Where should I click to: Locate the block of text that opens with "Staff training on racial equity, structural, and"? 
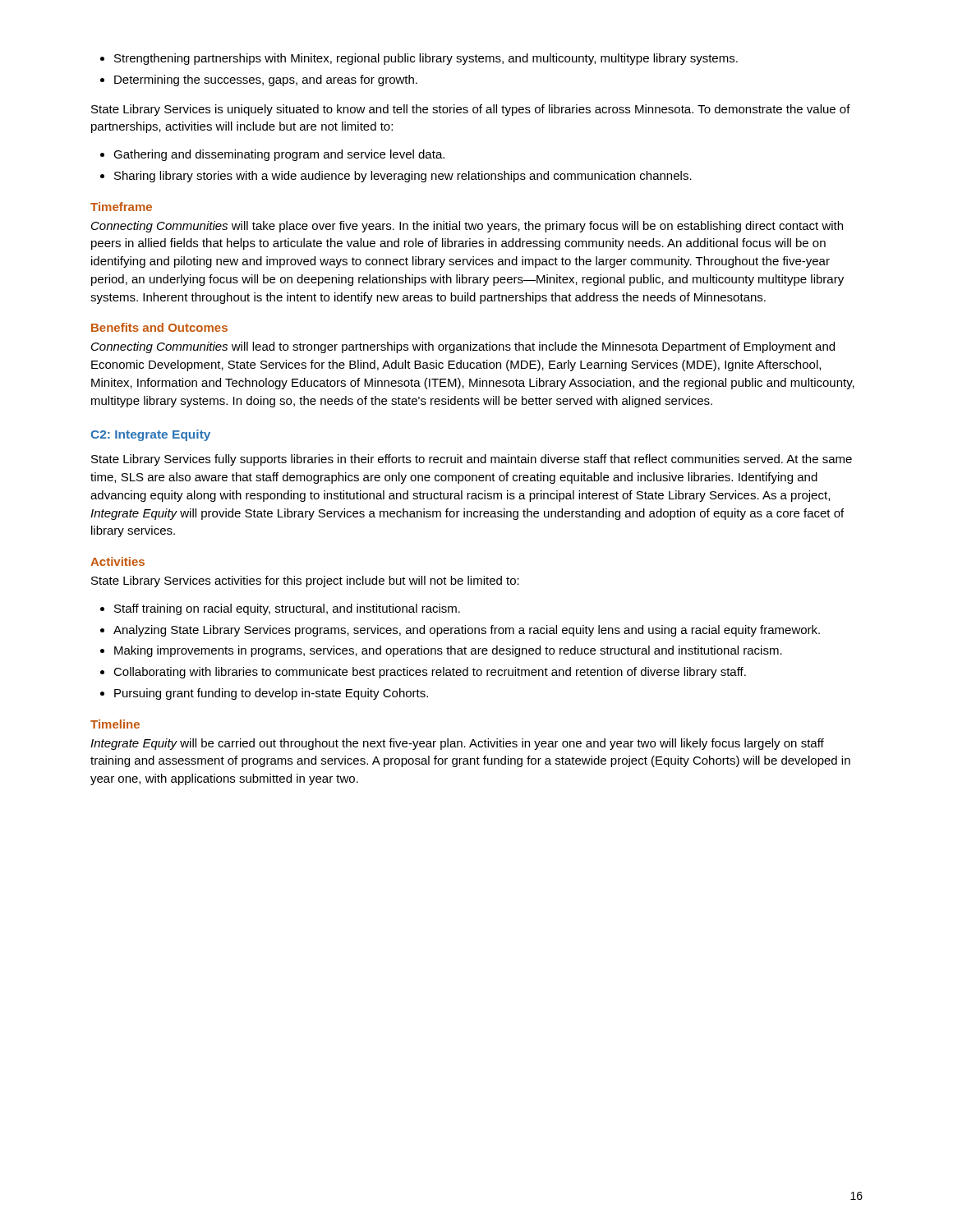click(x=476, y=651)
